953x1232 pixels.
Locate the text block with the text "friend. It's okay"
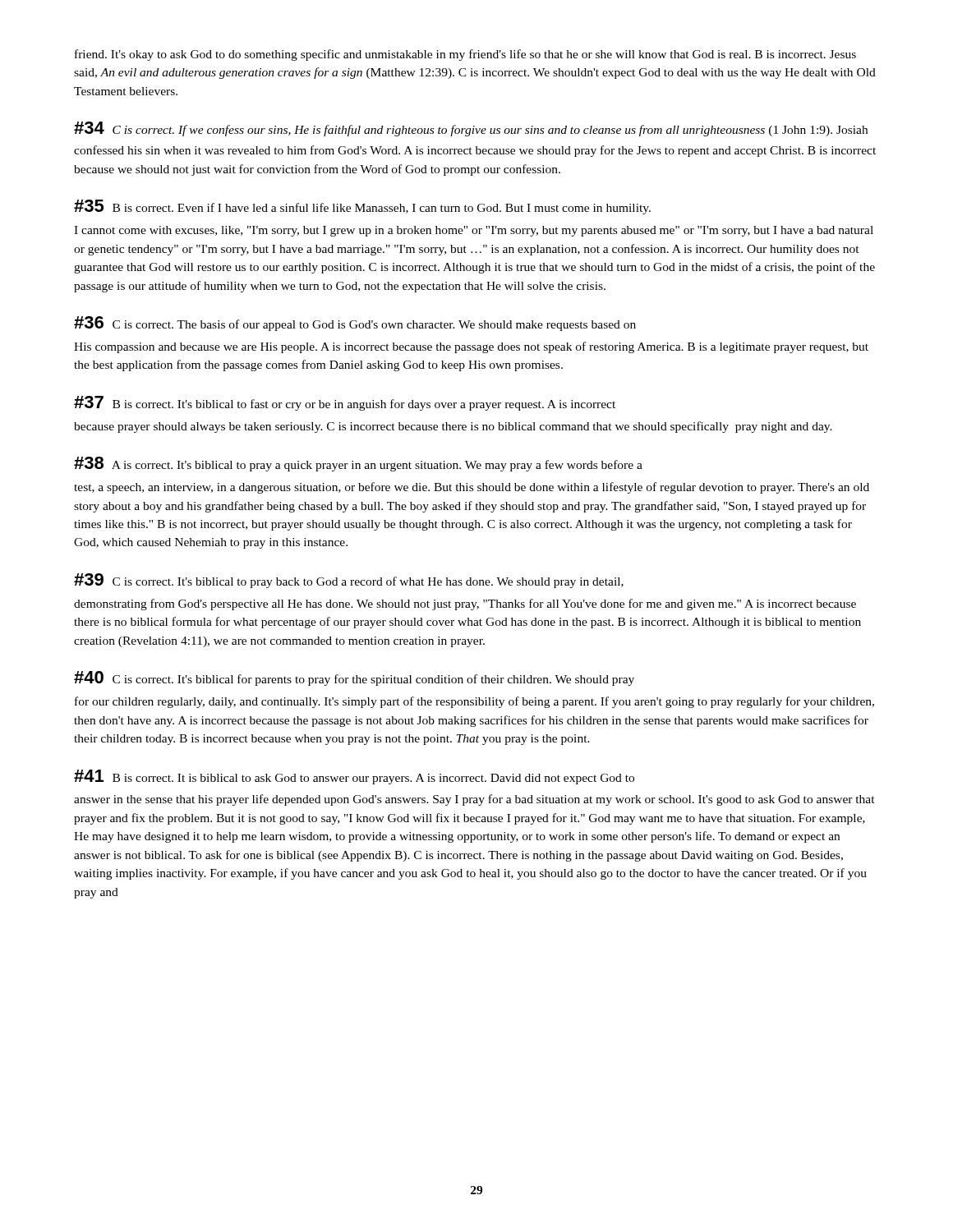tap(475, 72)
